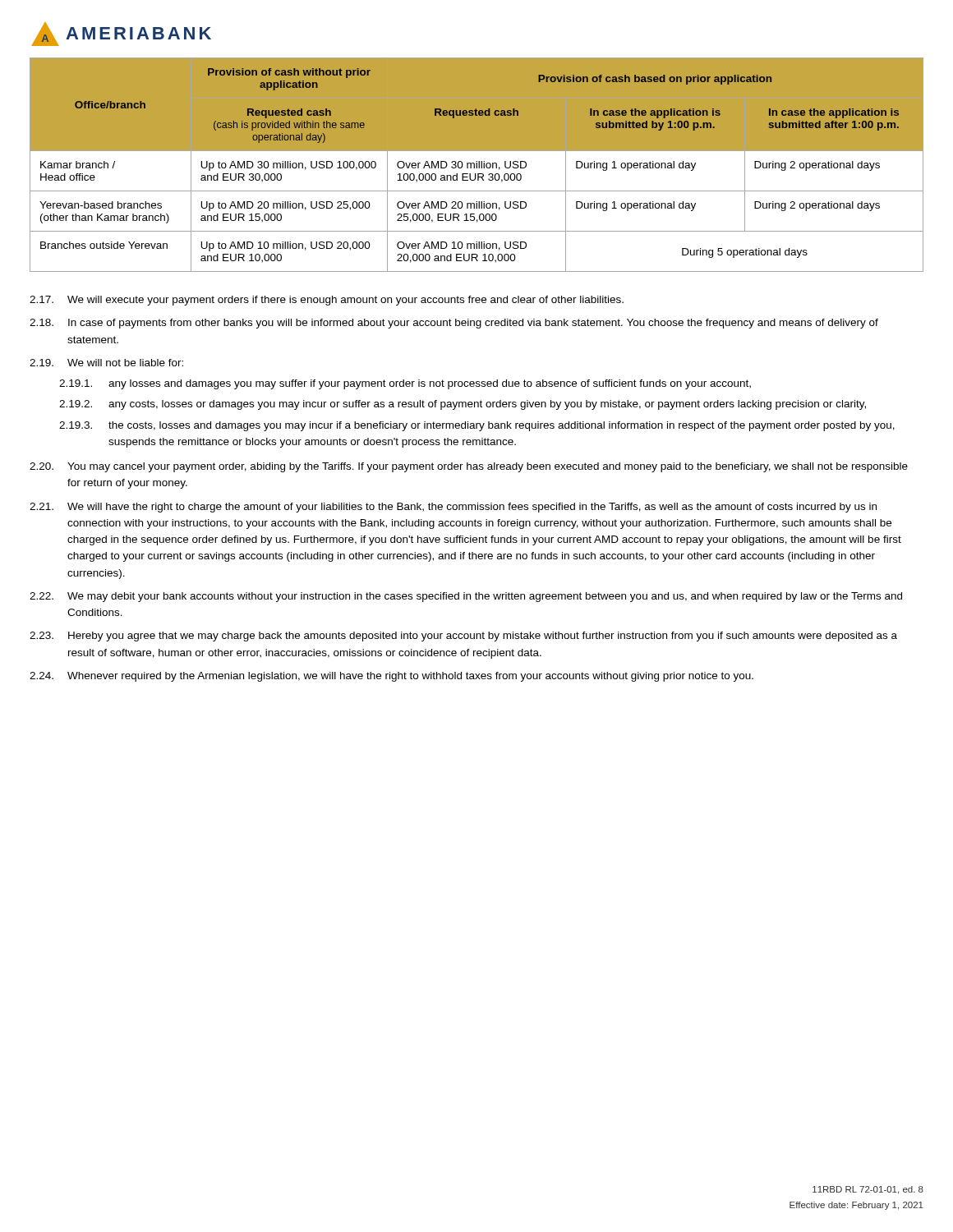The height and width of the screenshot is (1232, 953).
Task: Locate the list item with the text "2.22. We may debit your bank"
Action: tap(476, 605)
